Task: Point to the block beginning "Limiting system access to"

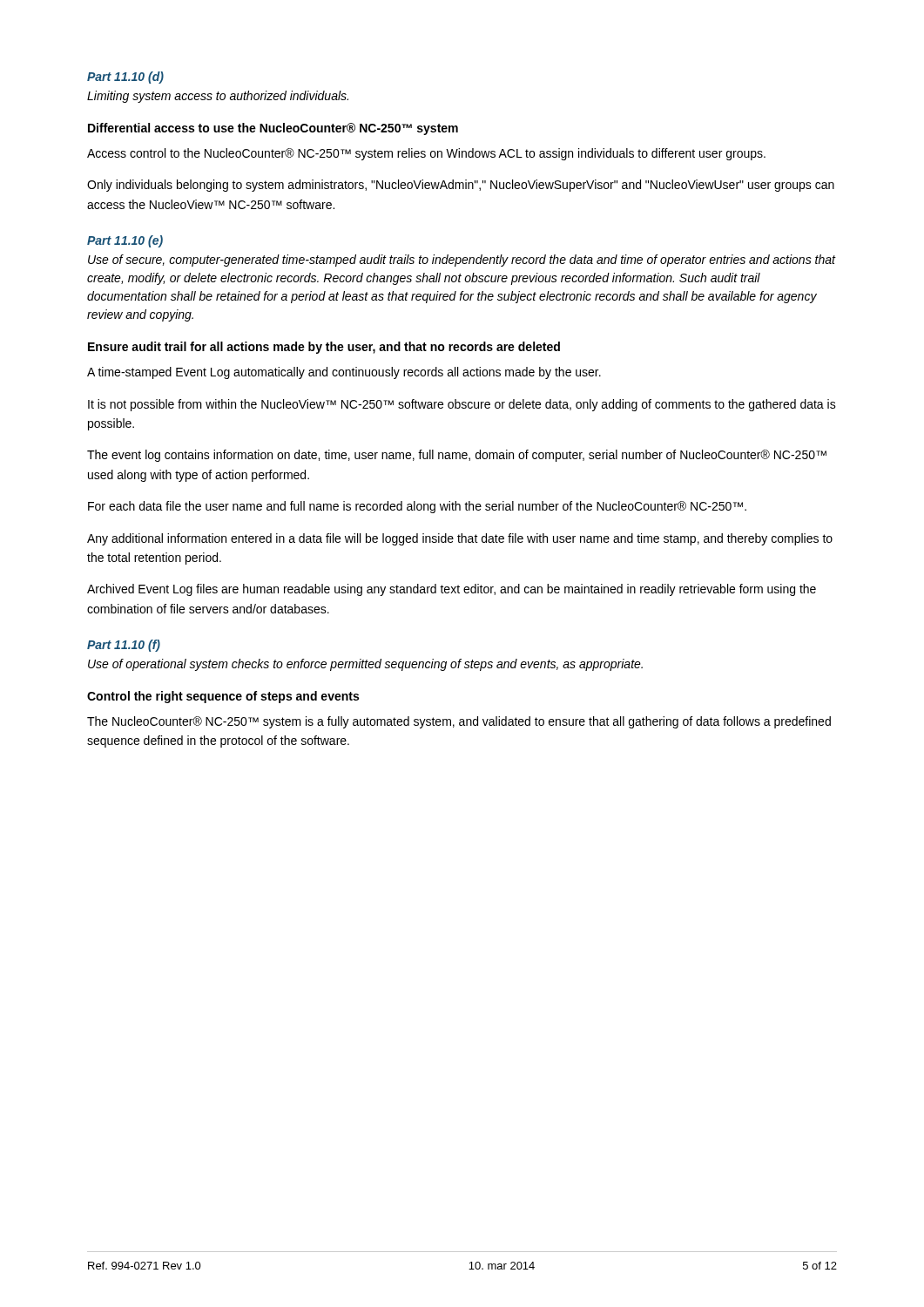Action: coord(219,96)
